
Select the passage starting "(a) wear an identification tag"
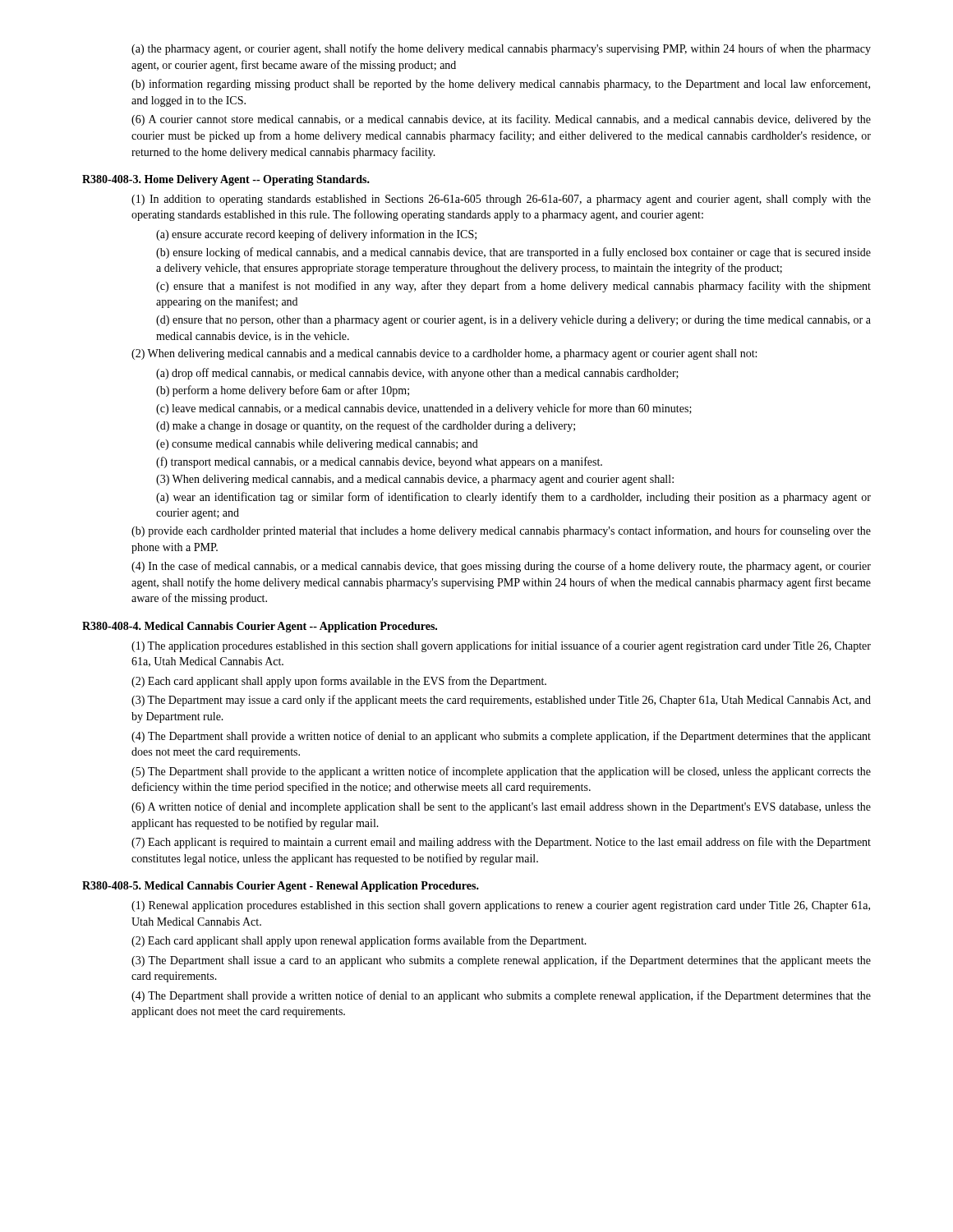(513, 505)
